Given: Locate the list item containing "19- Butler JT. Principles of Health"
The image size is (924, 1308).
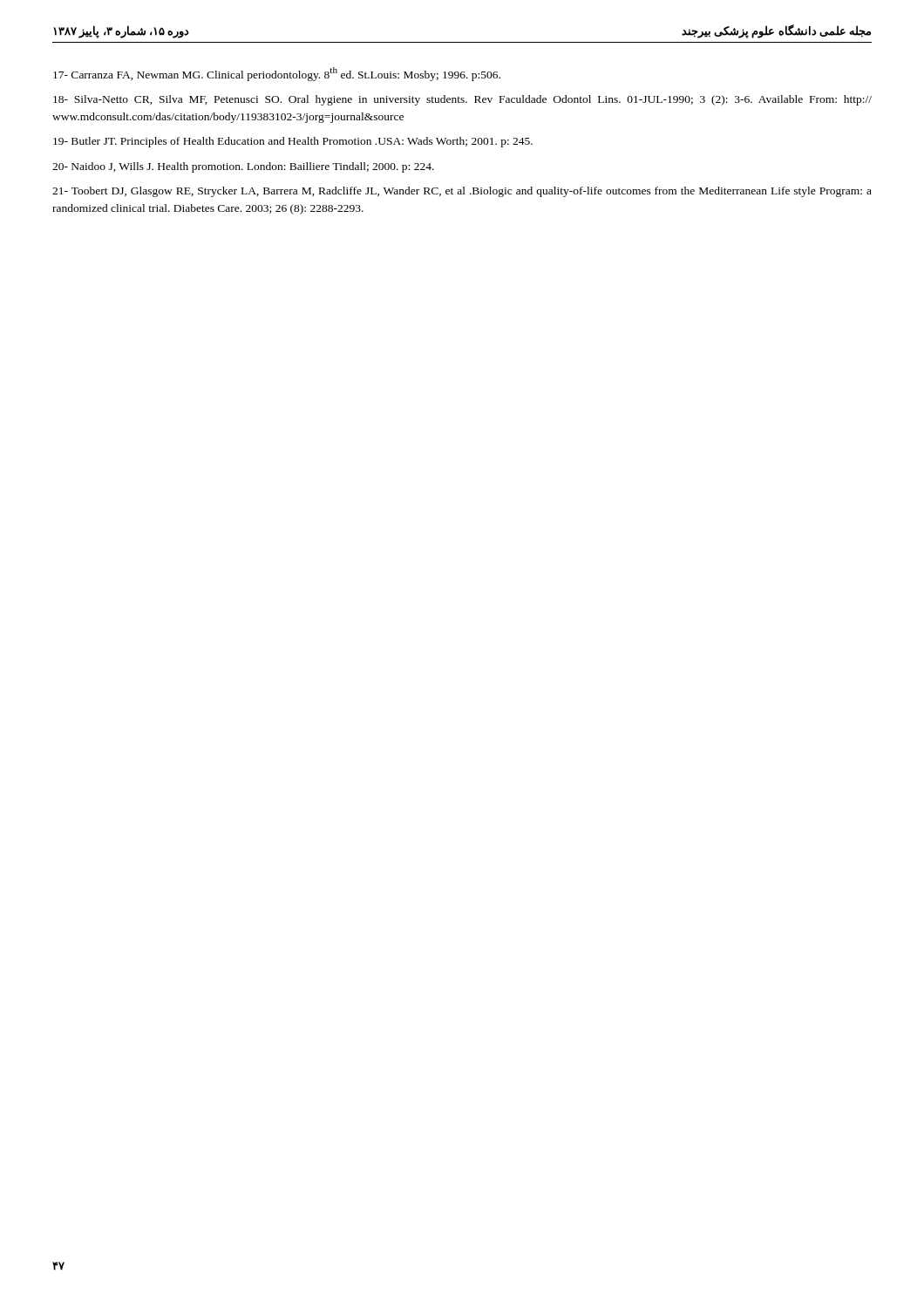Looking at the screenshot, I should click(293, 141).
